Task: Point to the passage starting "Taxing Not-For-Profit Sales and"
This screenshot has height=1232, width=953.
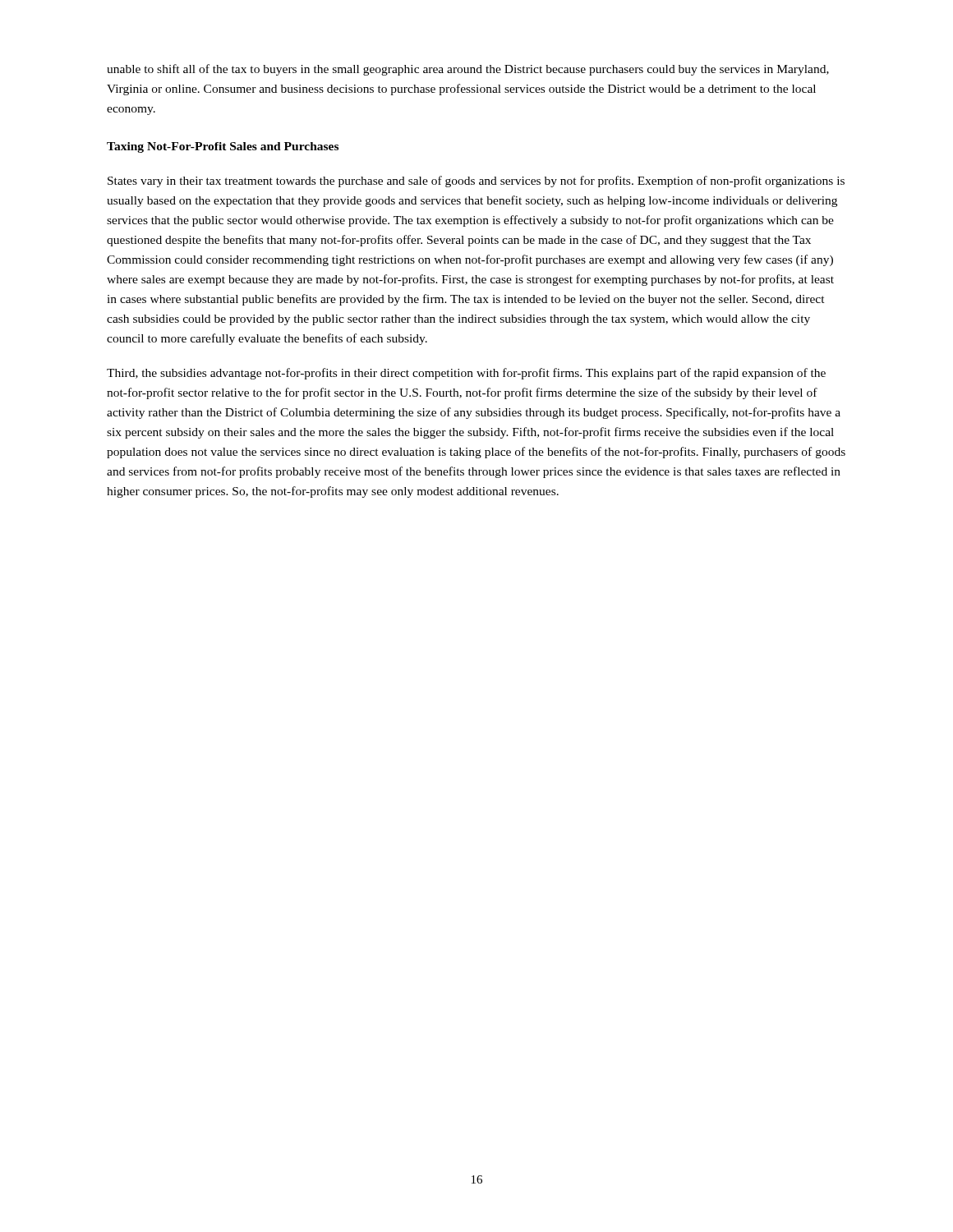Action: 223,146
